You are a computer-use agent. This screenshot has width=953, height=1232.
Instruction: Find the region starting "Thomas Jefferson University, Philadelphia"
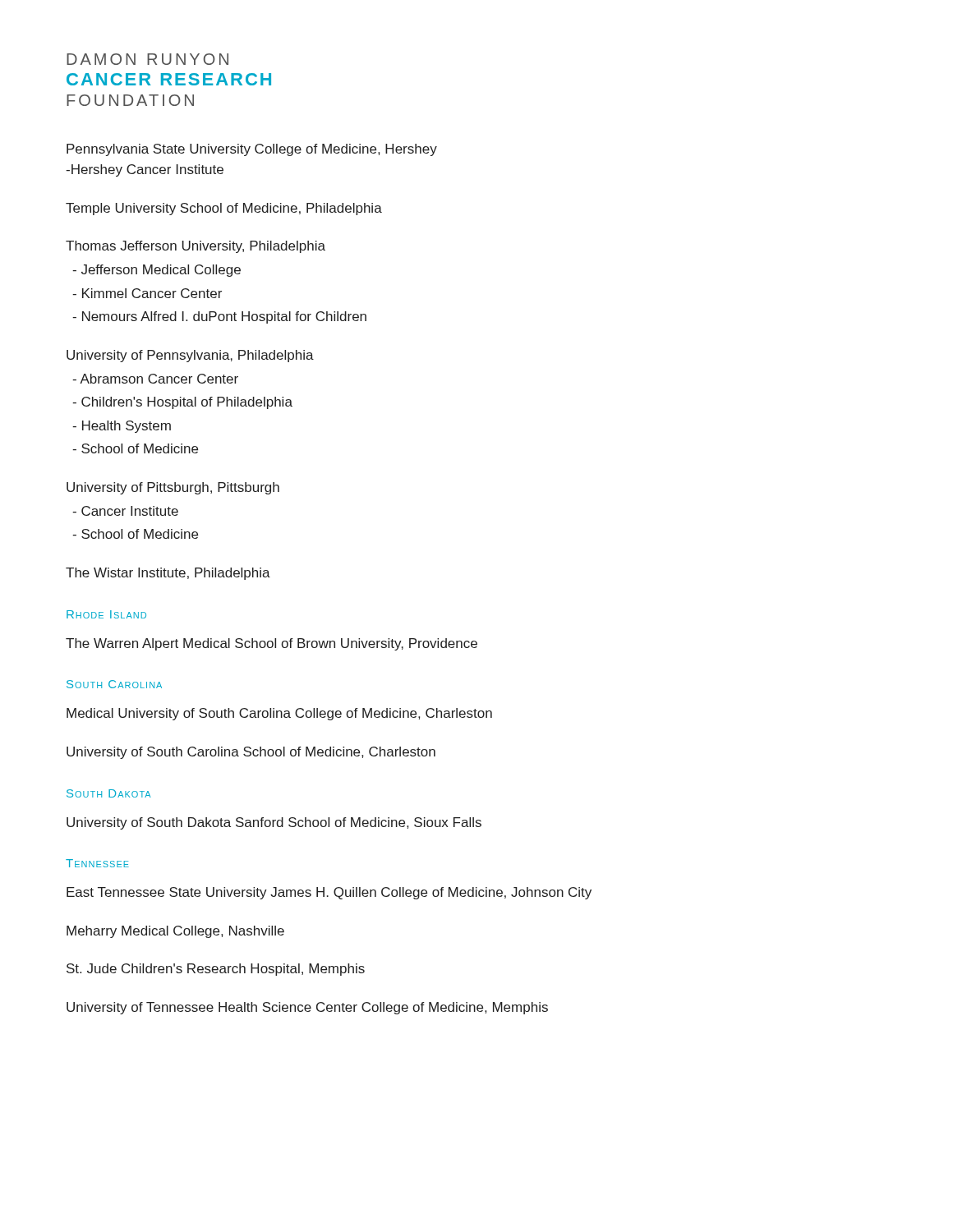196,246
